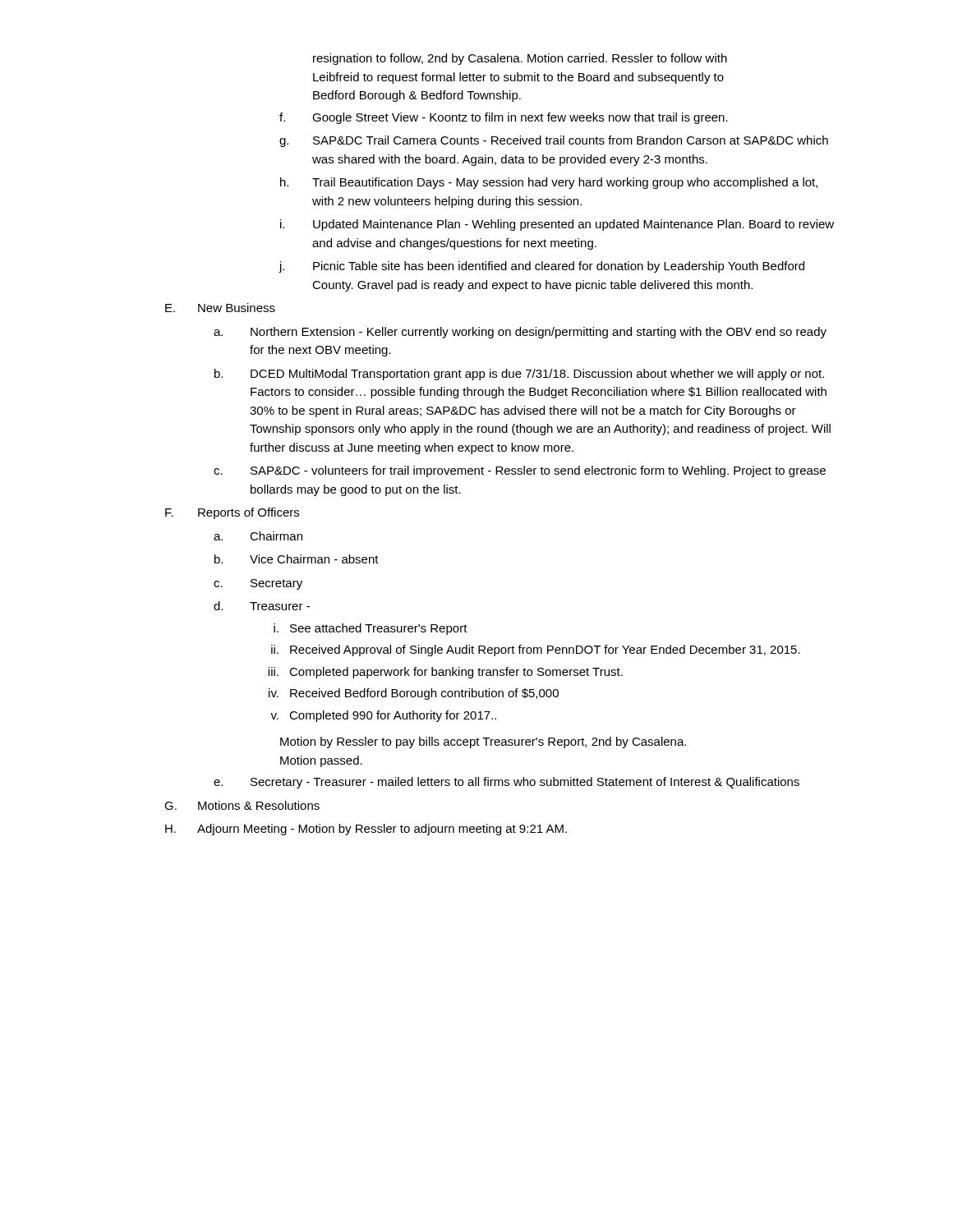Select the element starting "a. Chairman"
The height and width of the screenshot is (1232, 953).
coord(258,536)
